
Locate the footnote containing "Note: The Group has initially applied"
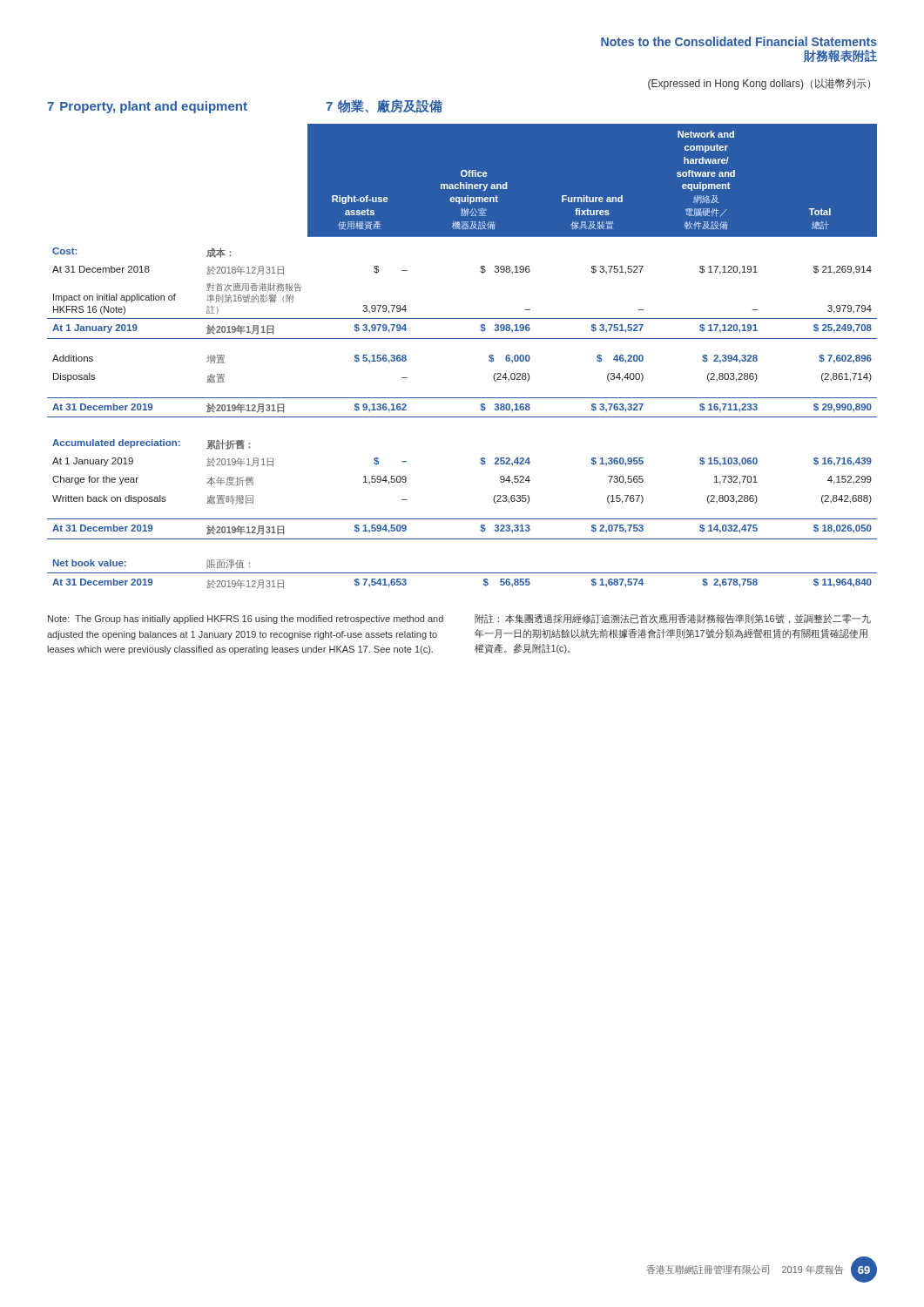[244, 619]
